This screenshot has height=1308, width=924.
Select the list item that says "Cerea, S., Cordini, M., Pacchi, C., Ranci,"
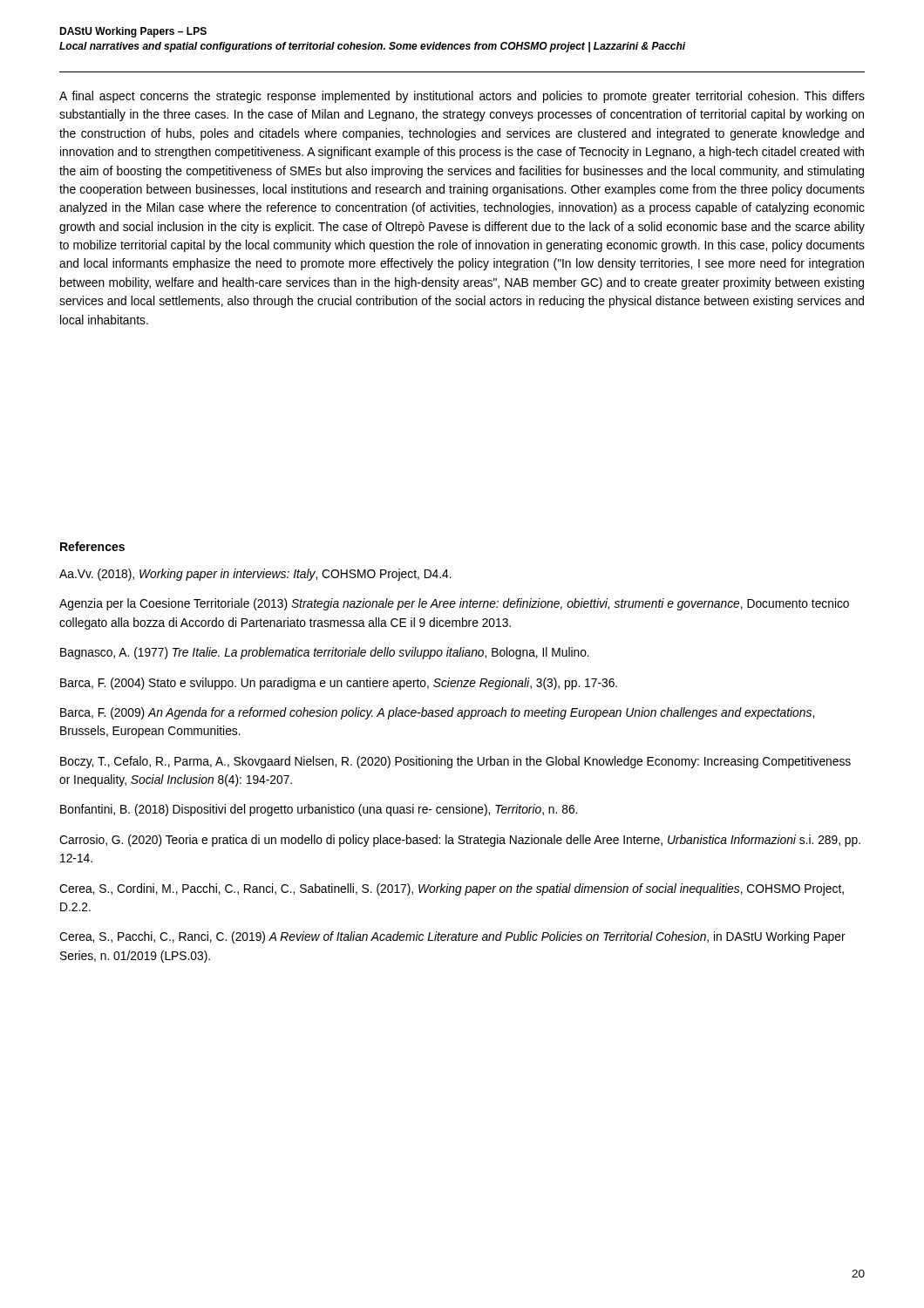452,898
